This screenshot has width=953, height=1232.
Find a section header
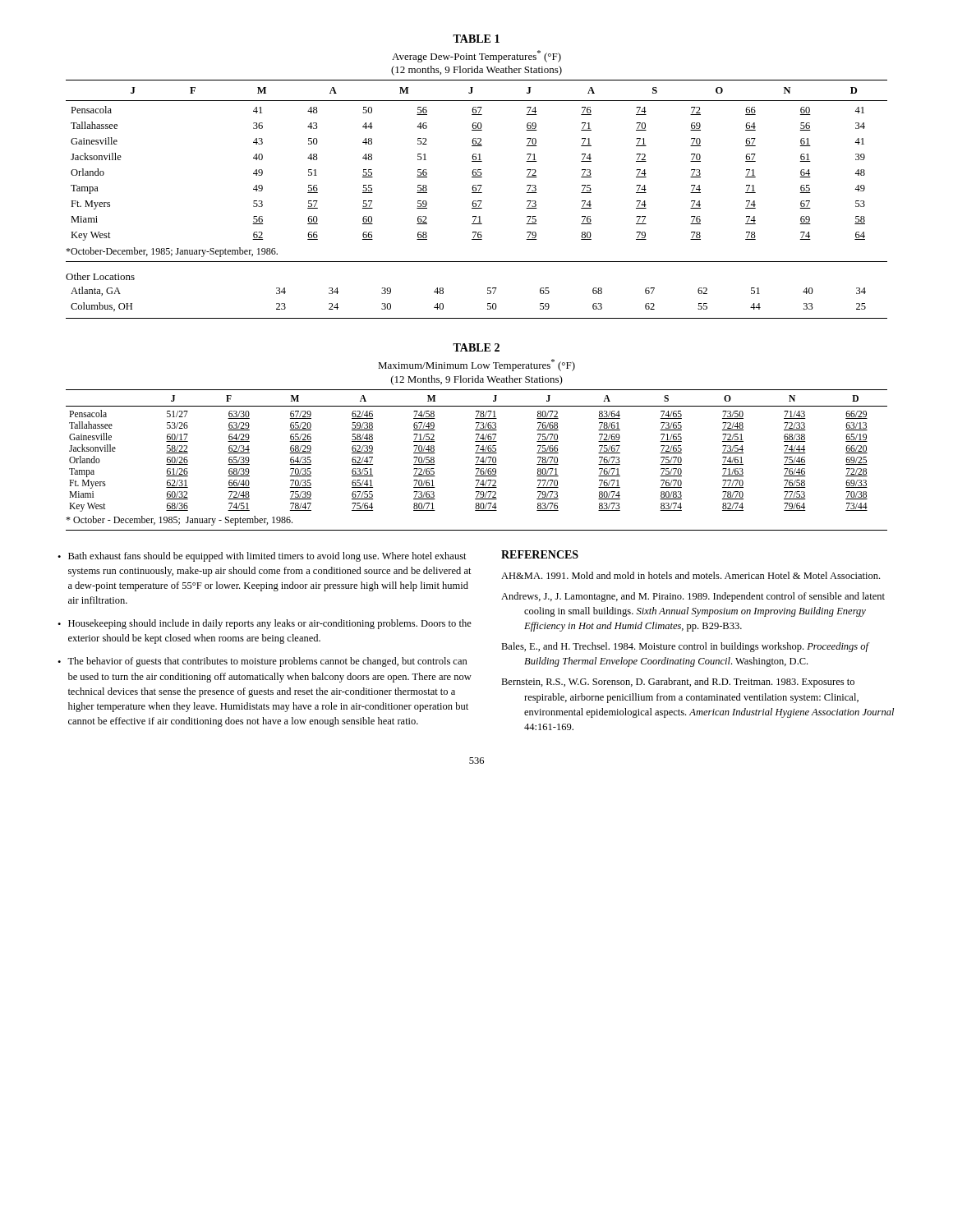click(540, 555)
